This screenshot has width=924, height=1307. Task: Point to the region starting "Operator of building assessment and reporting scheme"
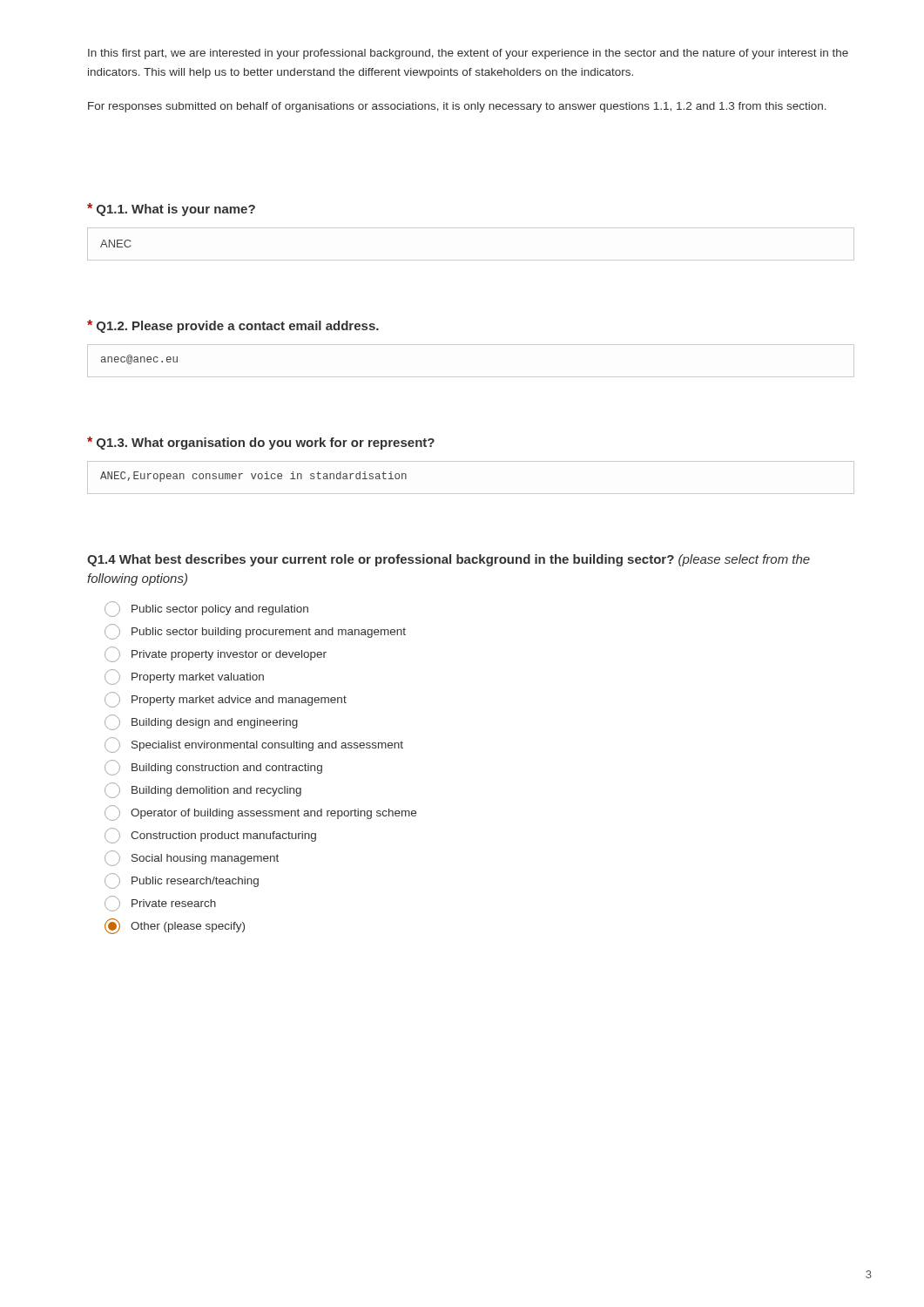point(261,813)
